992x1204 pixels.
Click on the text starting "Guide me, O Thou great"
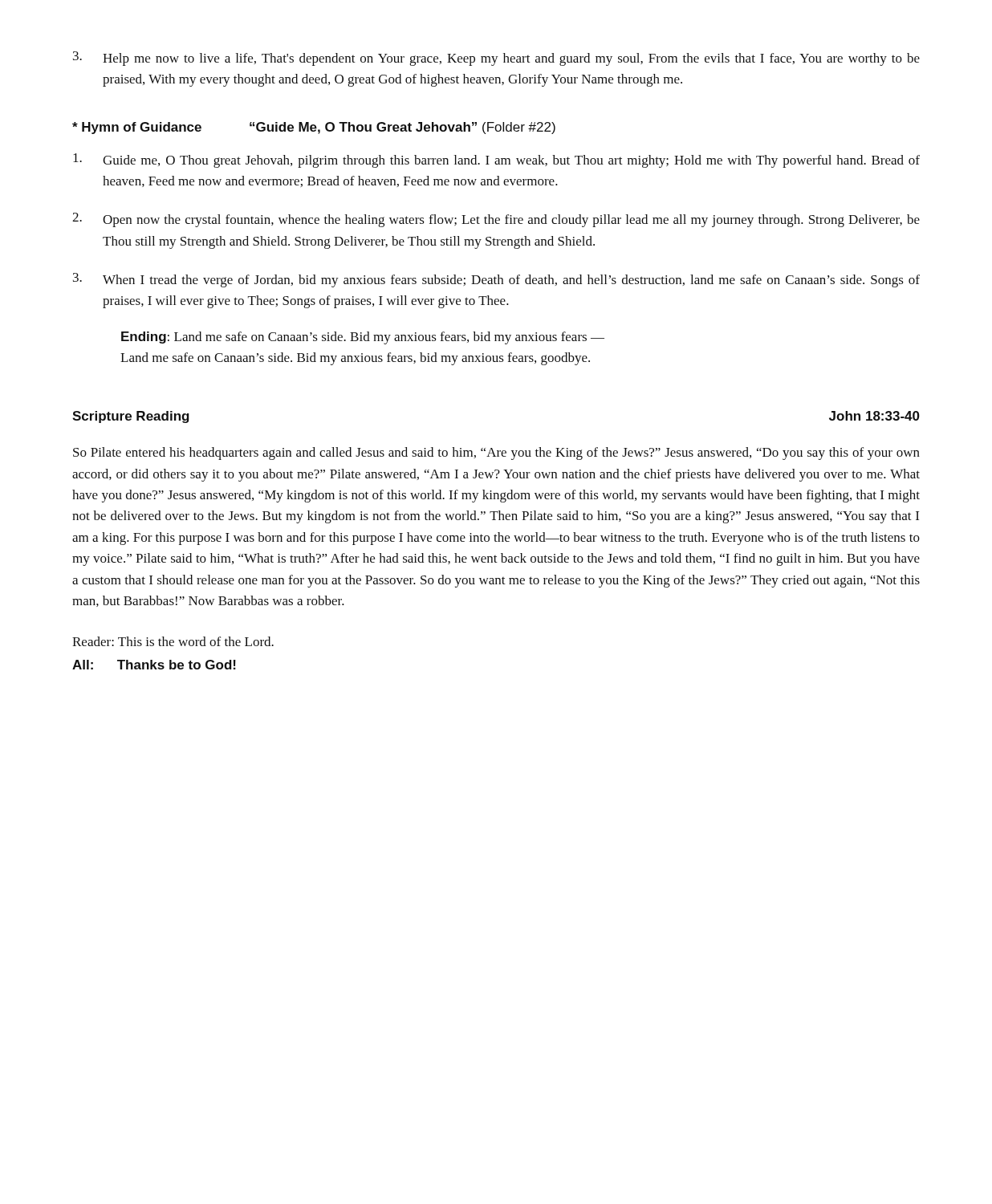[496, 171]
